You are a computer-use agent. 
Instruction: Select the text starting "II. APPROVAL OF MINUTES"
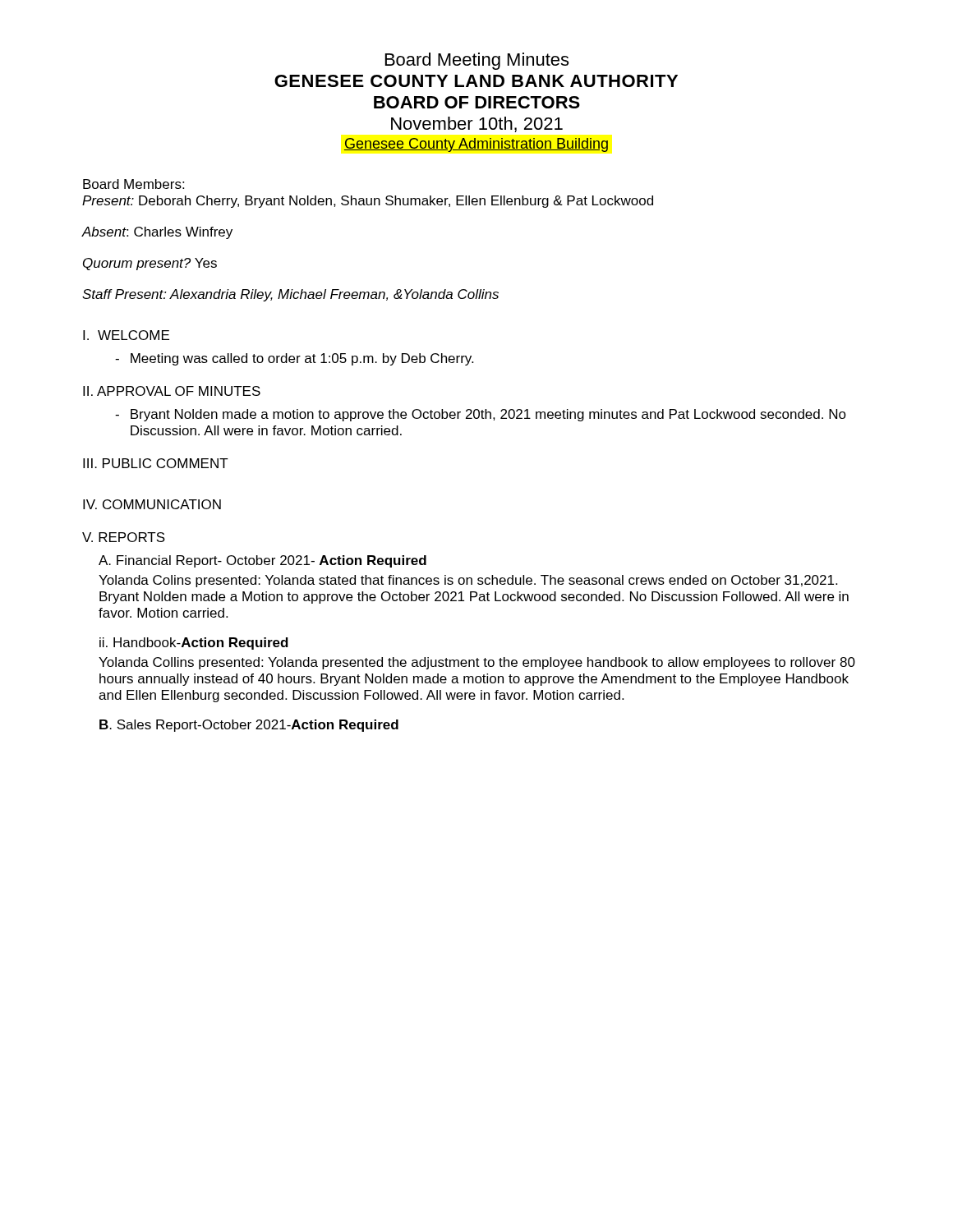[x=171, y=391]
